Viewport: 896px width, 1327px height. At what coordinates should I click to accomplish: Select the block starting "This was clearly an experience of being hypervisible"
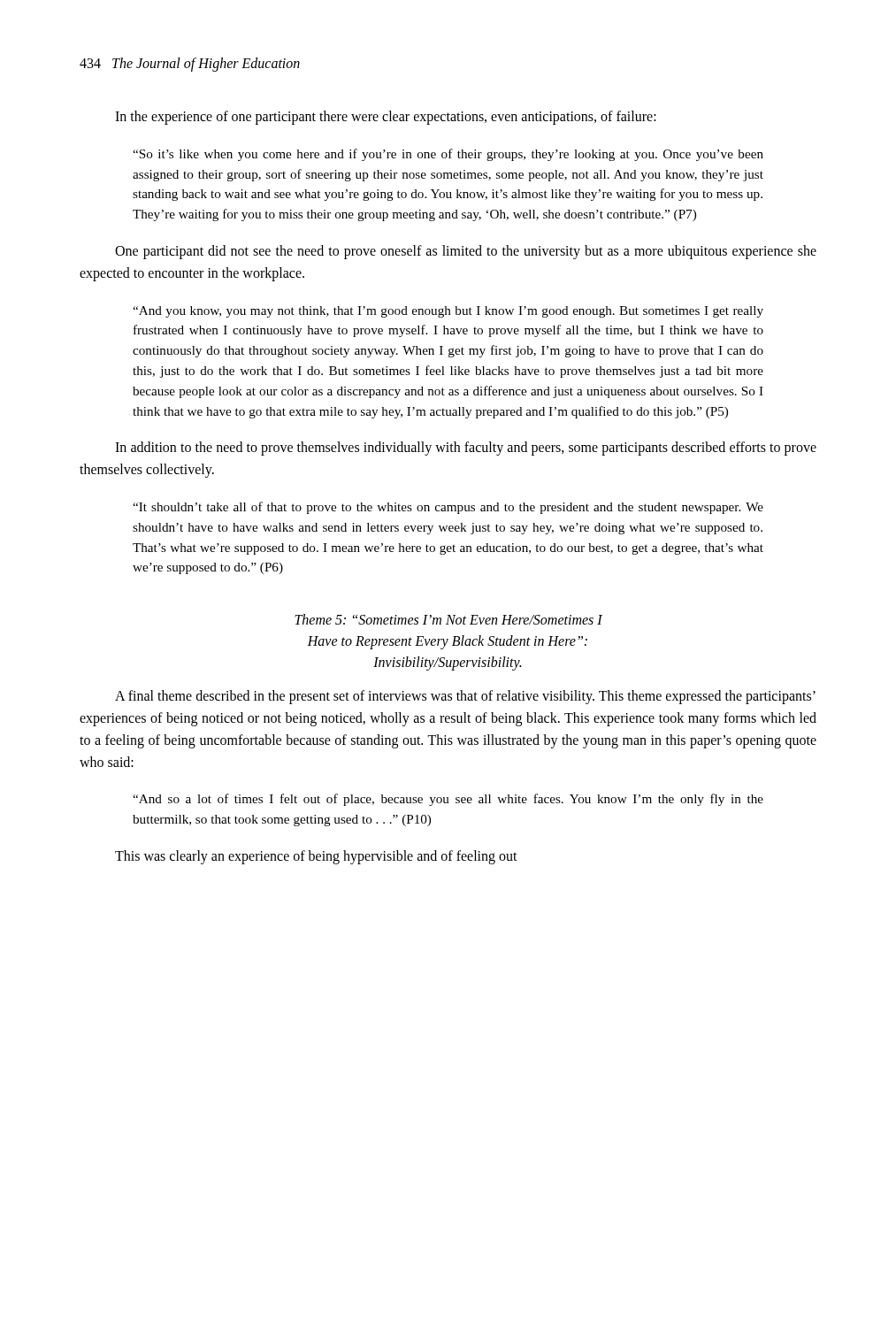(316, 856)
